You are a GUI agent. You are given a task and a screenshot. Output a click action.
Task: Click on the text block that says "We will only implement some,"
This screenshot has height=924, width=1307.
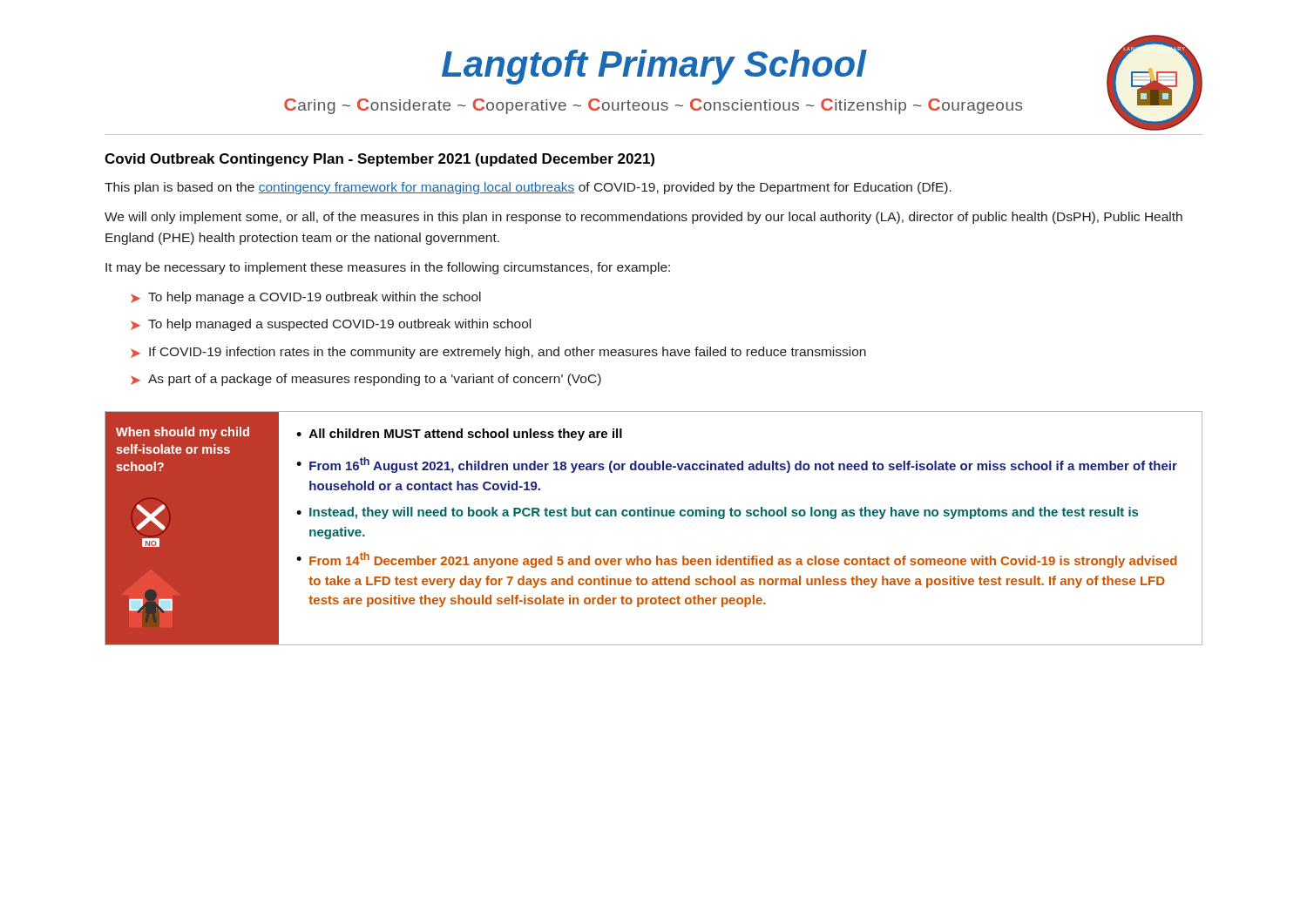(644, 227)
